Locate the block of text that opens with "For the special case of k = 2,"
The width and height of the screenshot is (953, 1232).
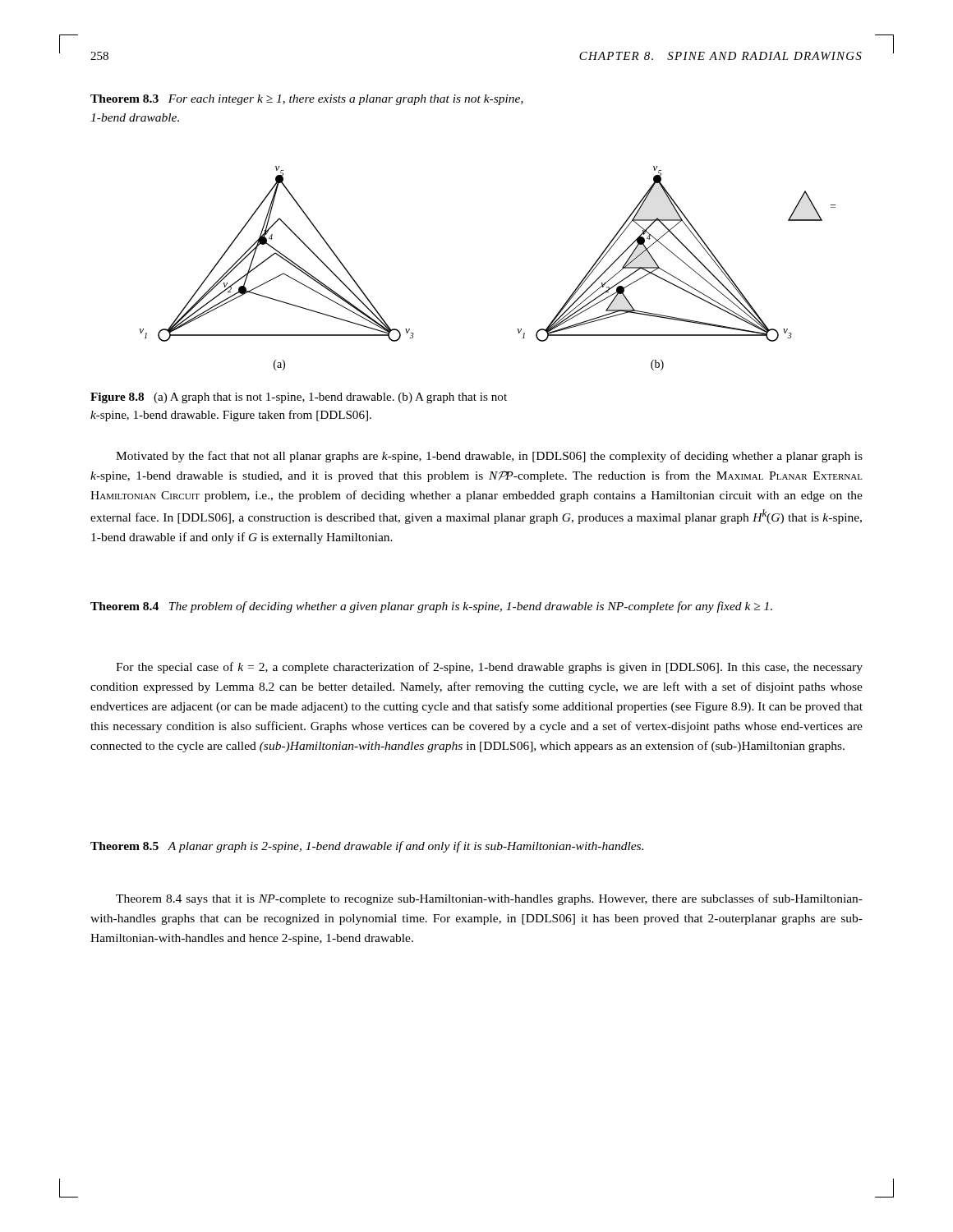[x=476, y=706]
